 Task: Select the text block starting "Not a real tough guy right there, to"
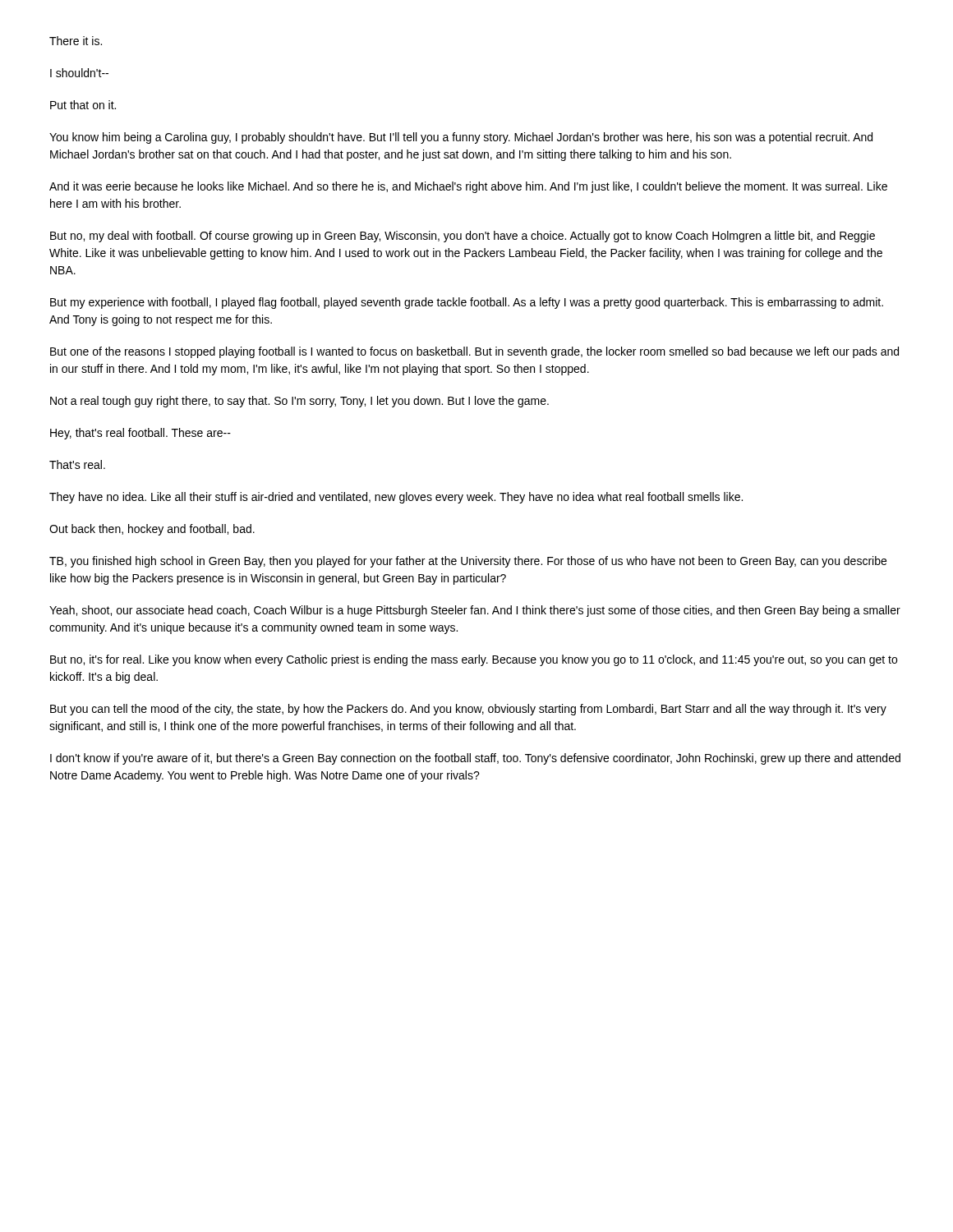pos(299,401)
